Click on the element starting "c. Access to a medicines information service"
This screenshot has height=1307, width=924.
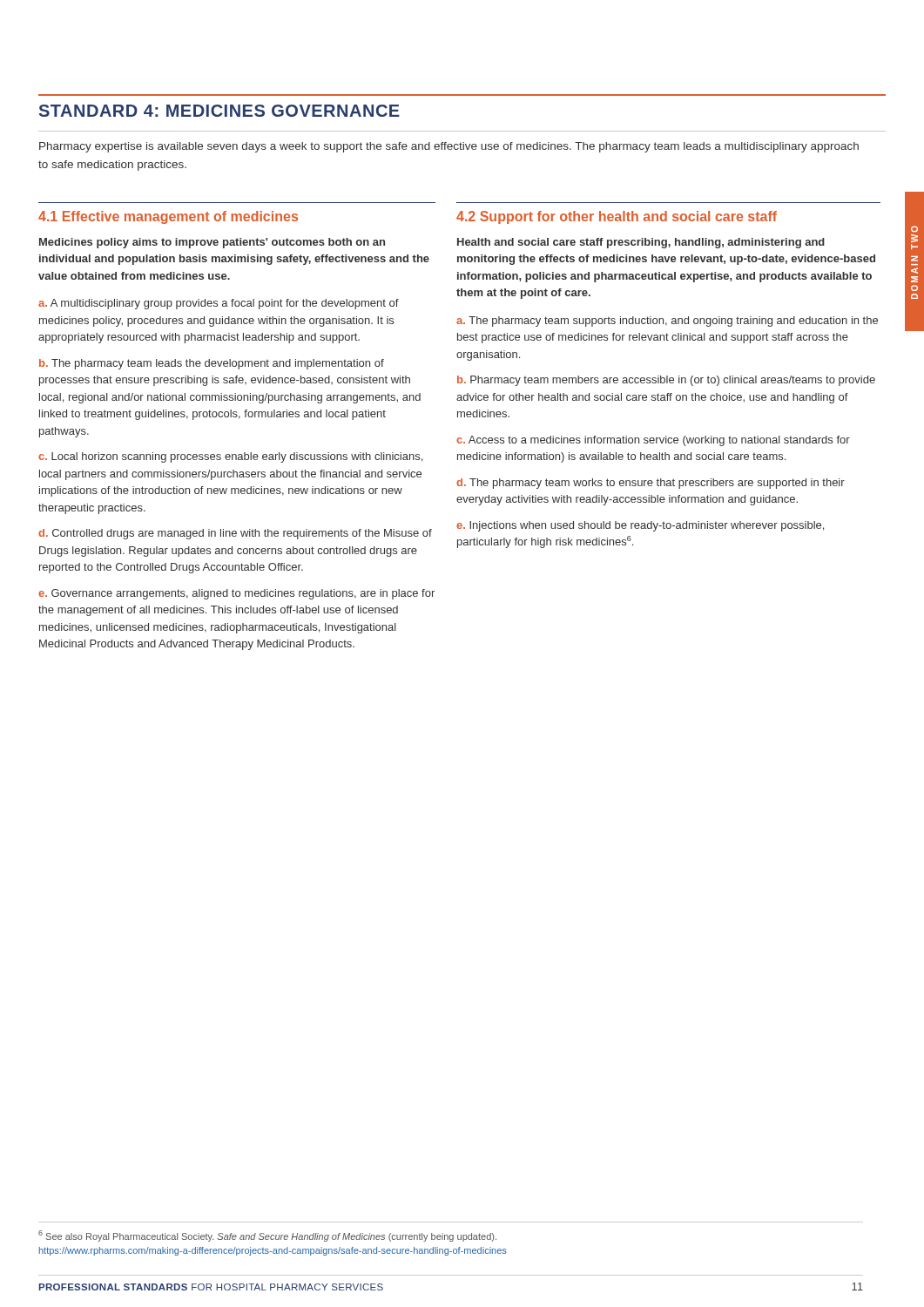pos(653,448)
